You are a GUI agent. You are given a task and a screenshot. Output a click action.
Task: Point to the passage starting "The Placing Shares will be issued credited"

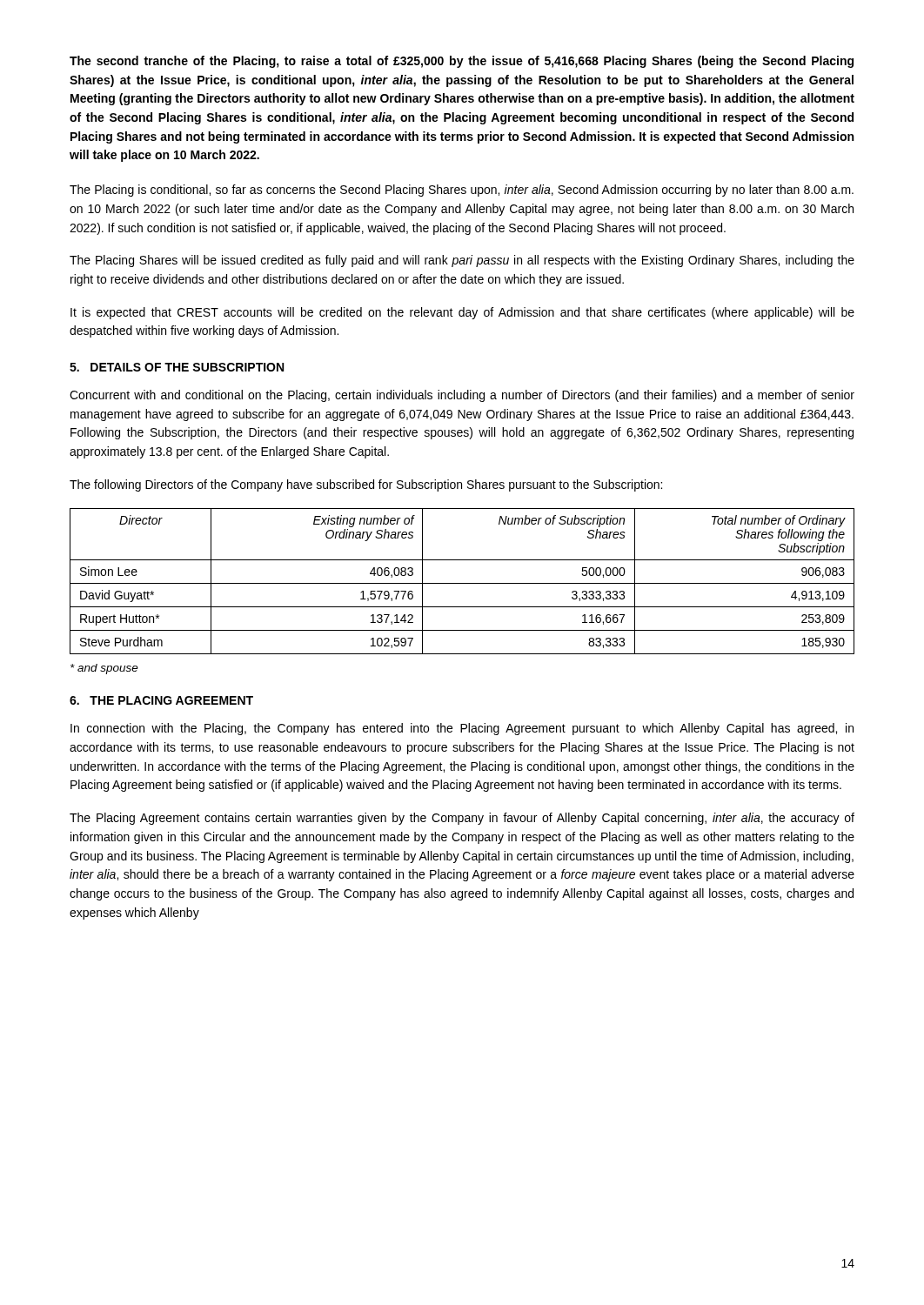(462, 270)
